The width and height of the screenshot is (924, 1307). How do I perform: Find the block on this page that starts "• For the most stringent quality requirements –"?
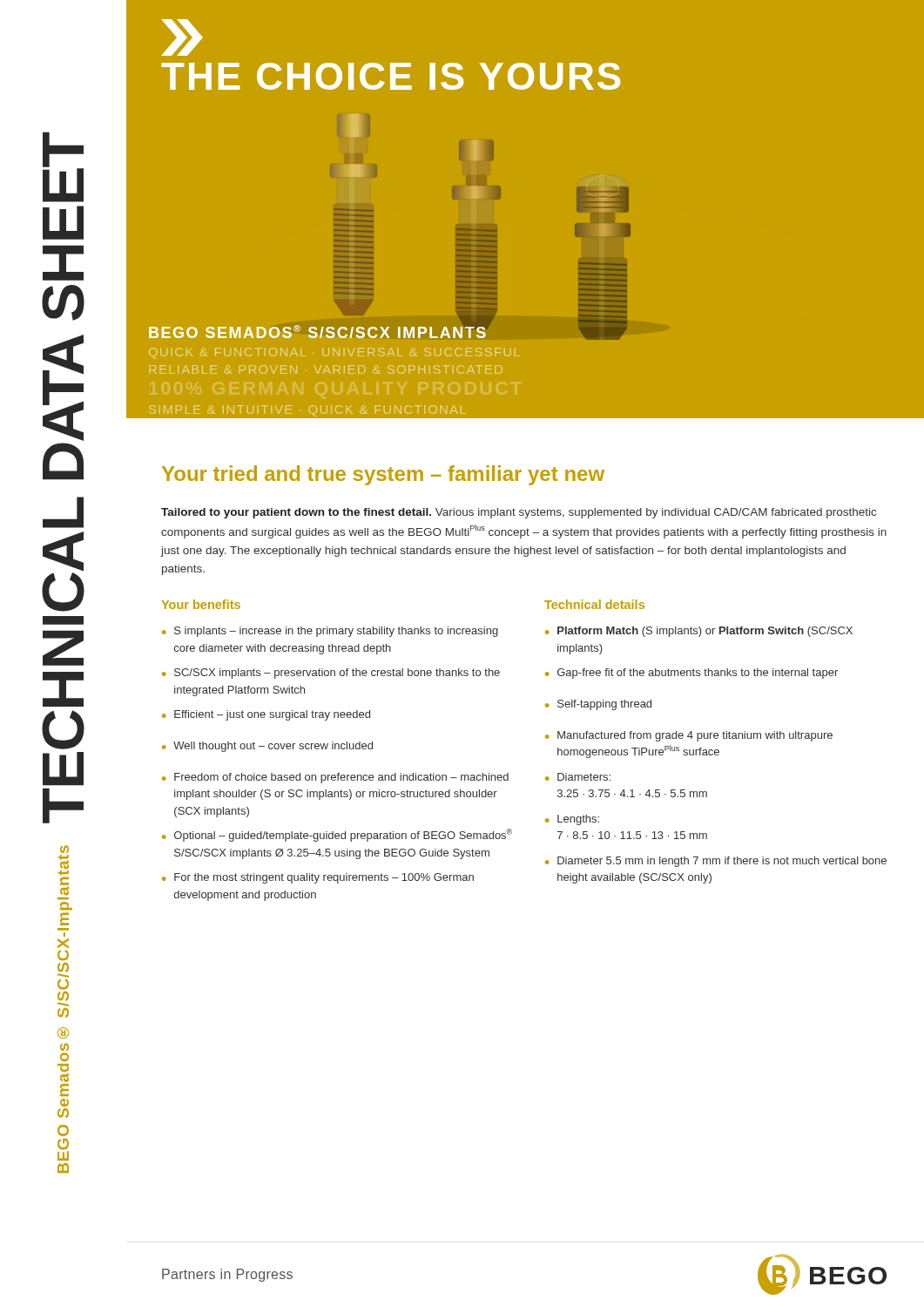[x=340, y=886]
